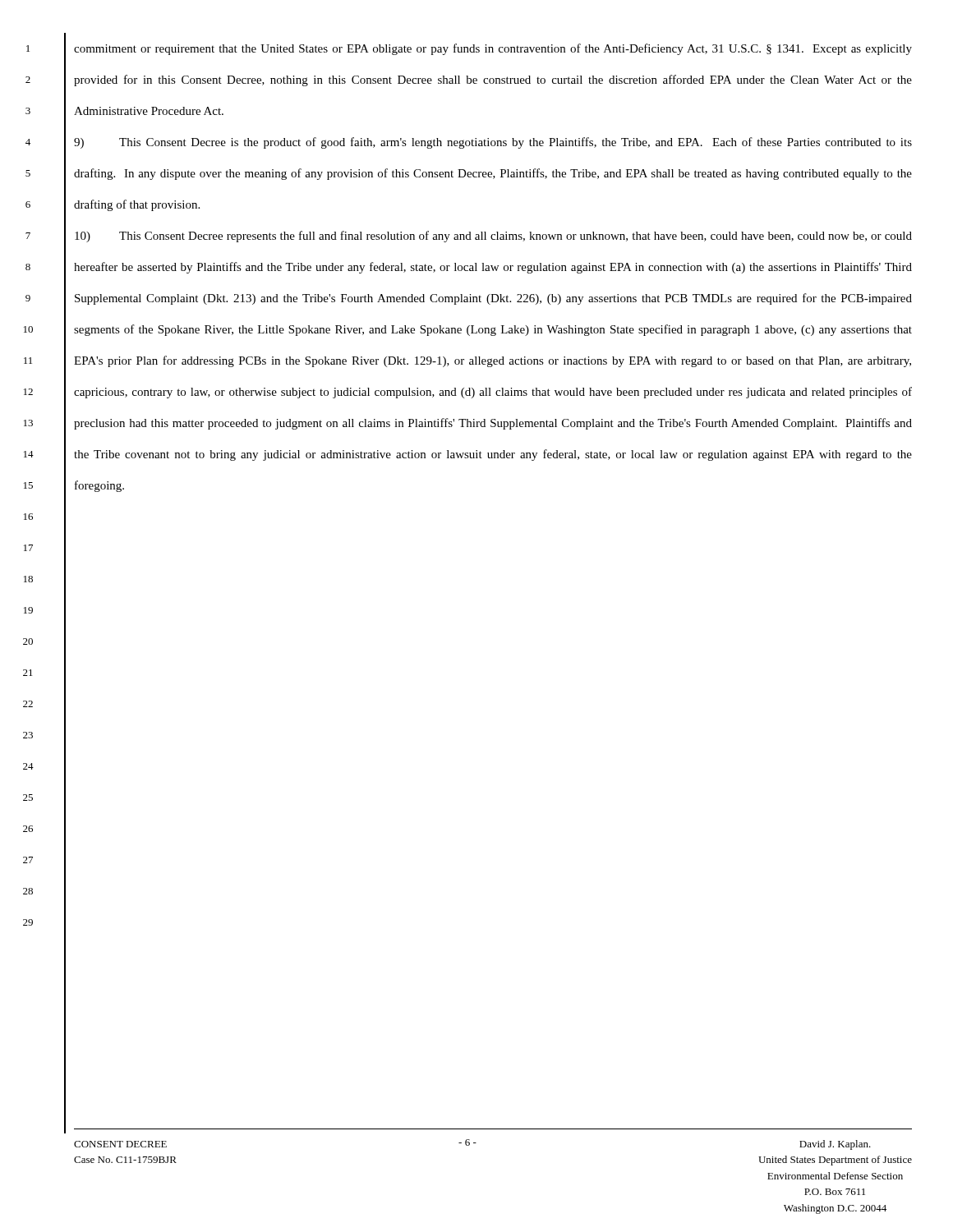953x1232 pixels.
Task: Find the element starting "commitment or requirement that the United States"
Action: tap(493, 80)
